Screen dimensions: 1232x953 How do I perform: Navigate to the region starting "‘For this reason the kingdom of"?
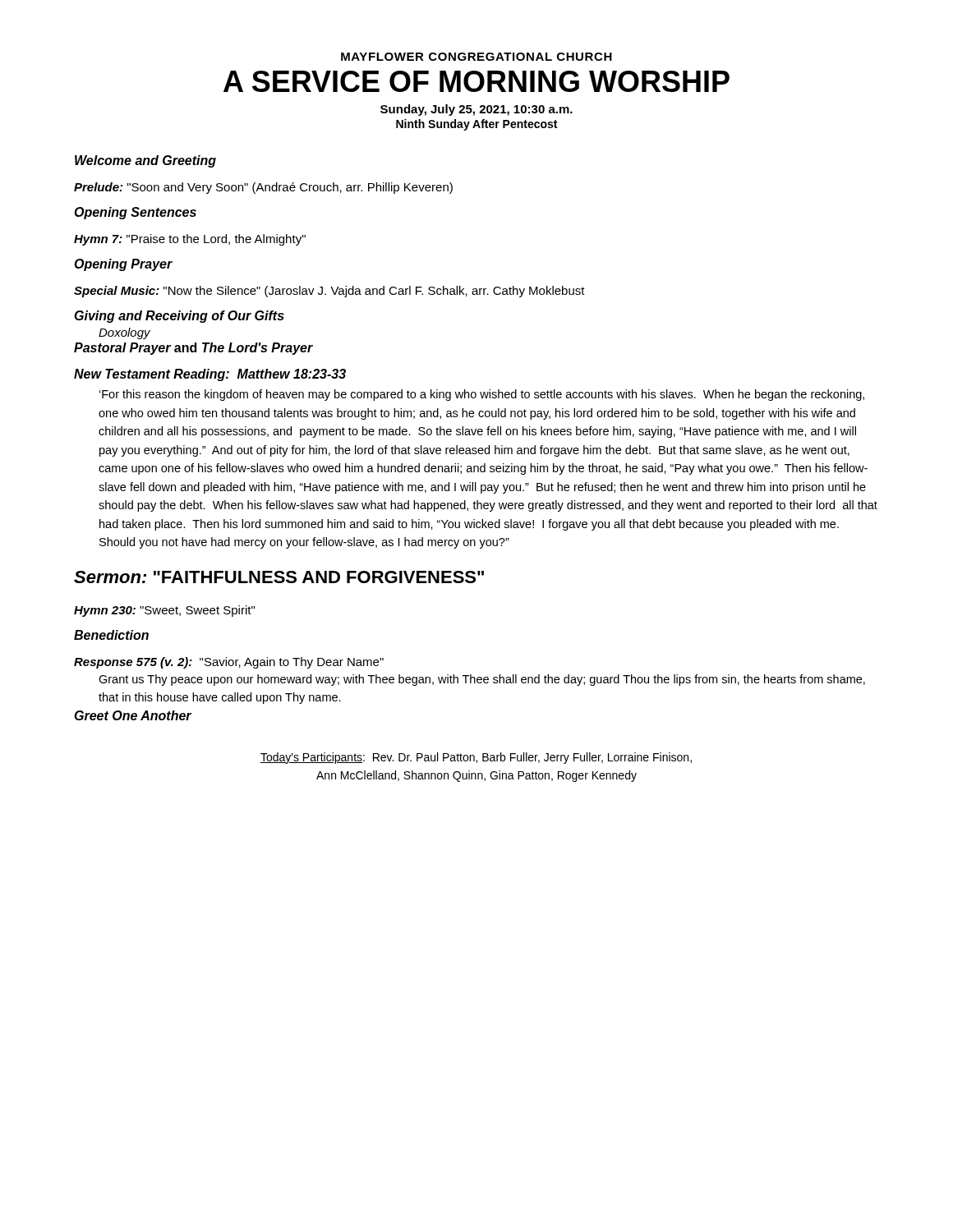[489, 469]
